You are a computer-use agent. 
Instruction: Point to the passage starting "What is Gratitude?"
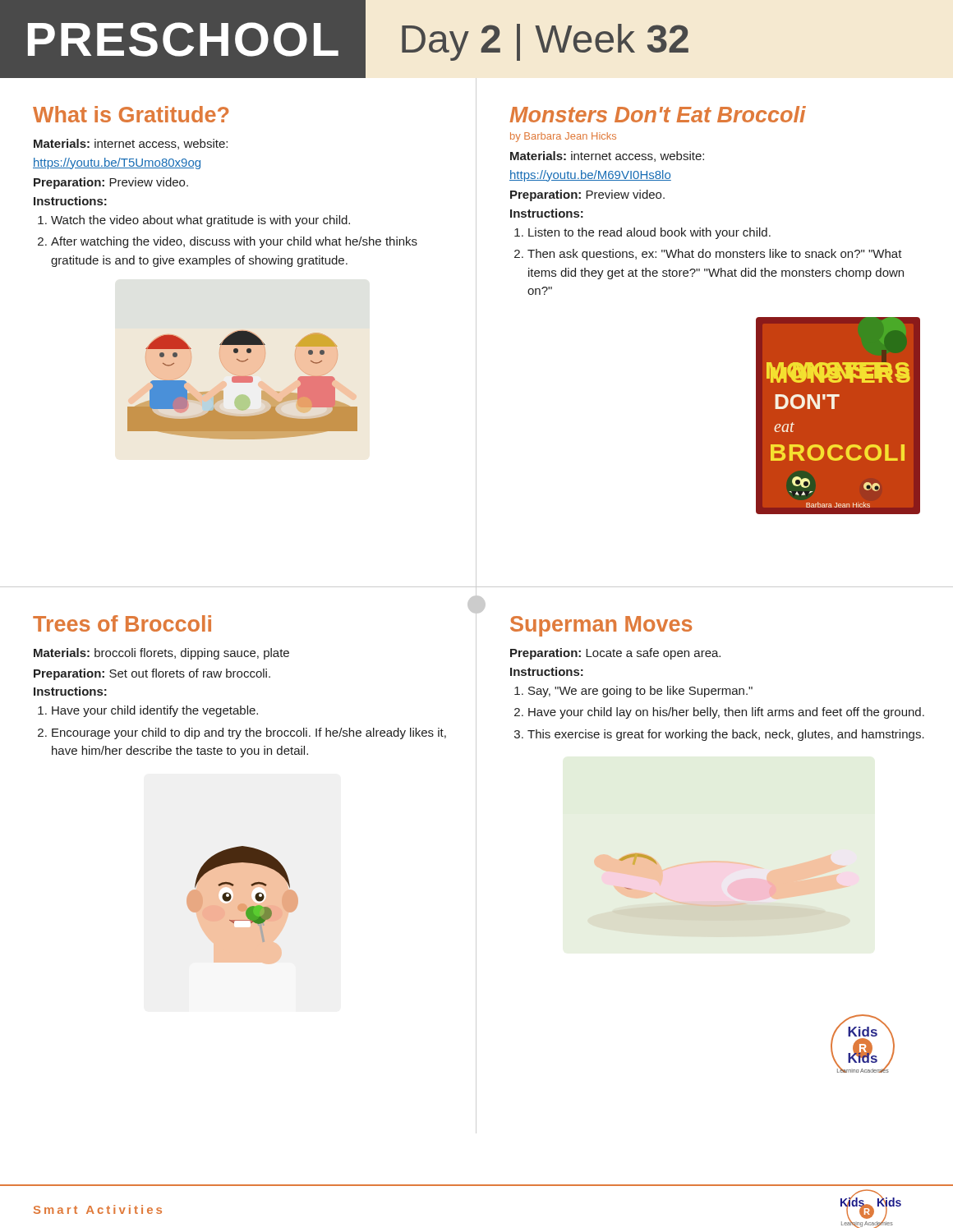pyautogui.click(x=131, y=115)
